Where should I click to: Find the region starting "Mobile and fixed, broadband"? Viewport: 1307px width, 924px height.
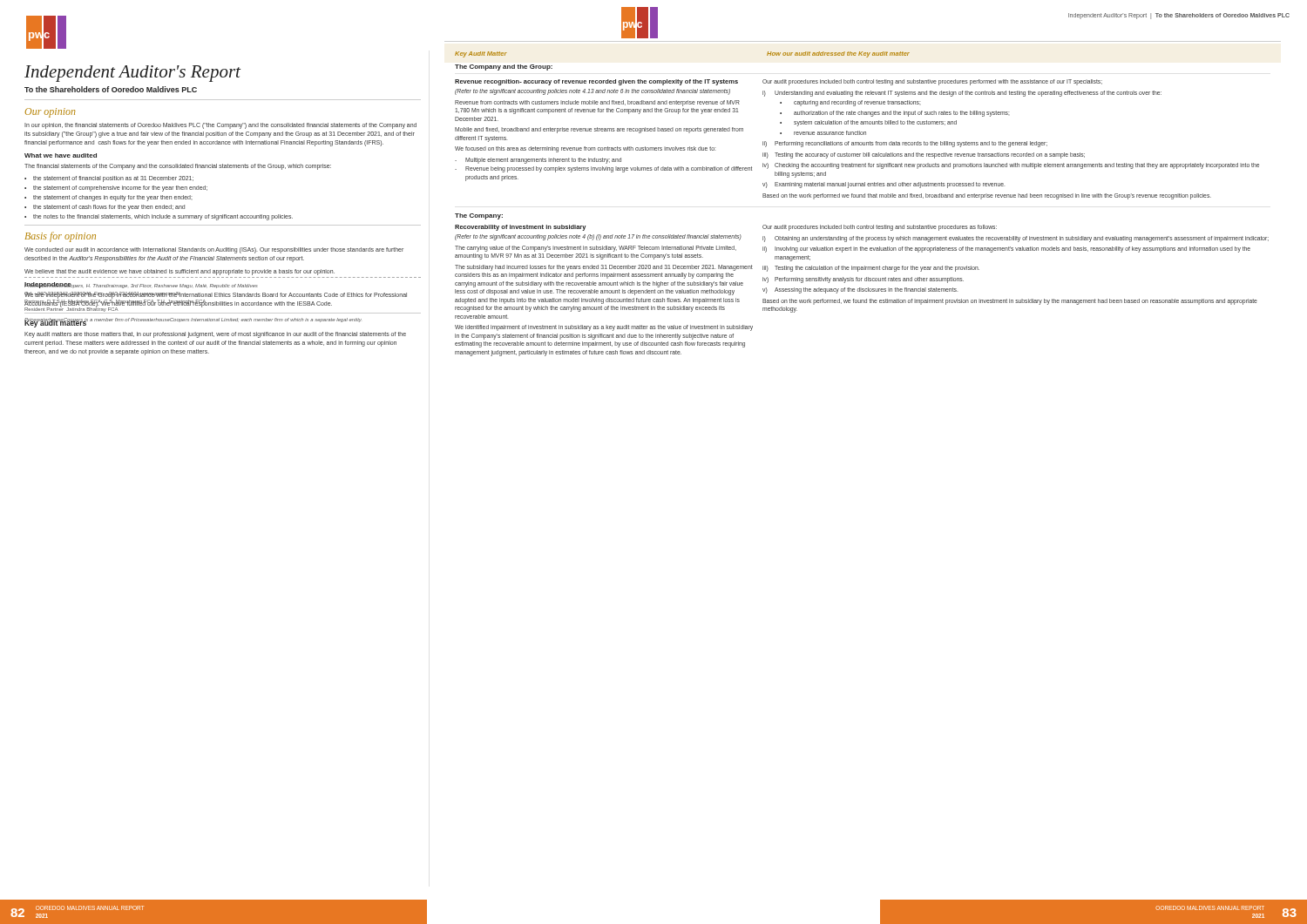coord(599,134)
